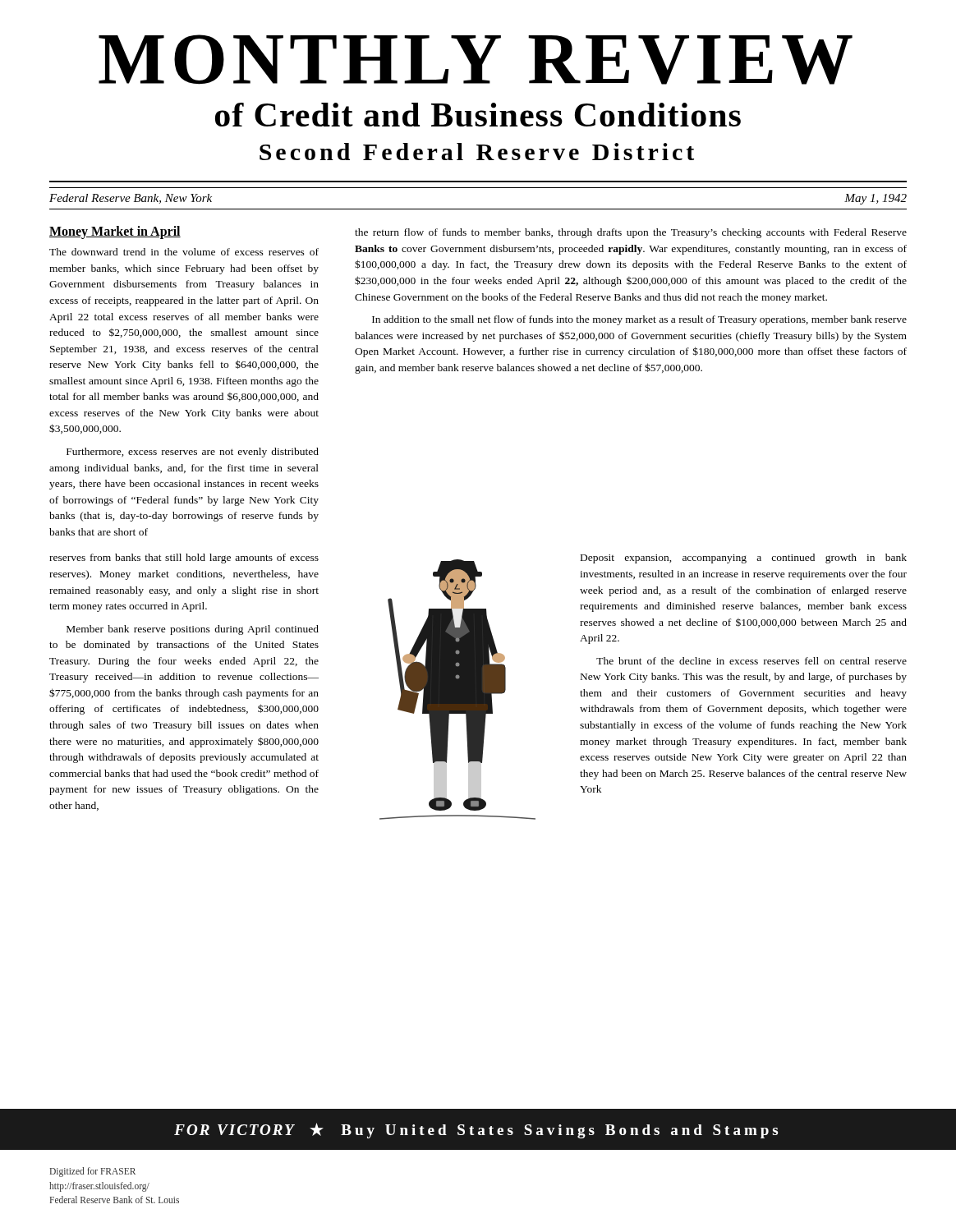This screenshot has height=1232, width=956.
Task: Select the passage starting "Money Market in April"
Action: tap(115, 231)
